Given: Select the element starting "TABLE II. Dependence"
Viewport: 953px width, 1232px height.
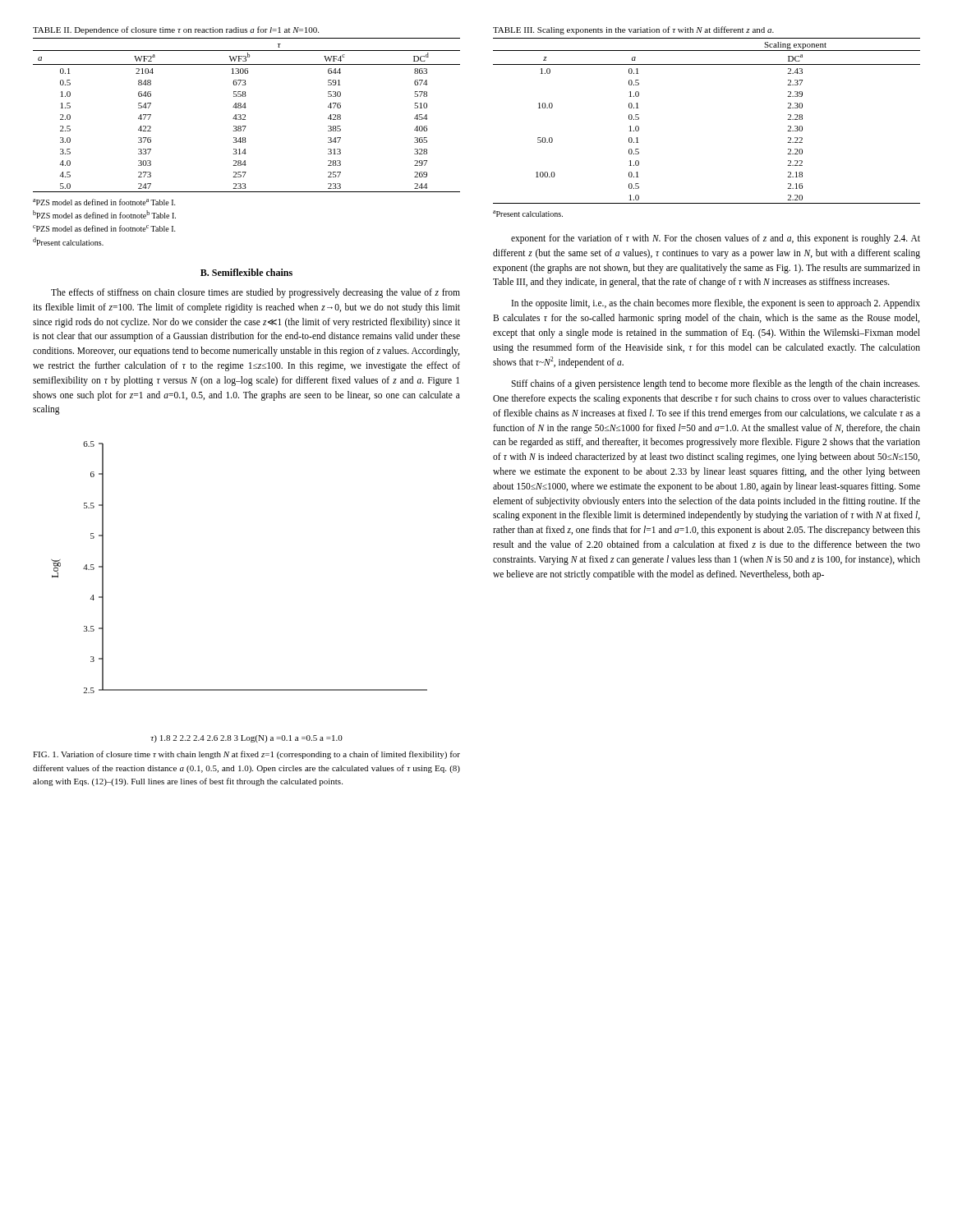Looking at the screenshot, I should 176,30.
